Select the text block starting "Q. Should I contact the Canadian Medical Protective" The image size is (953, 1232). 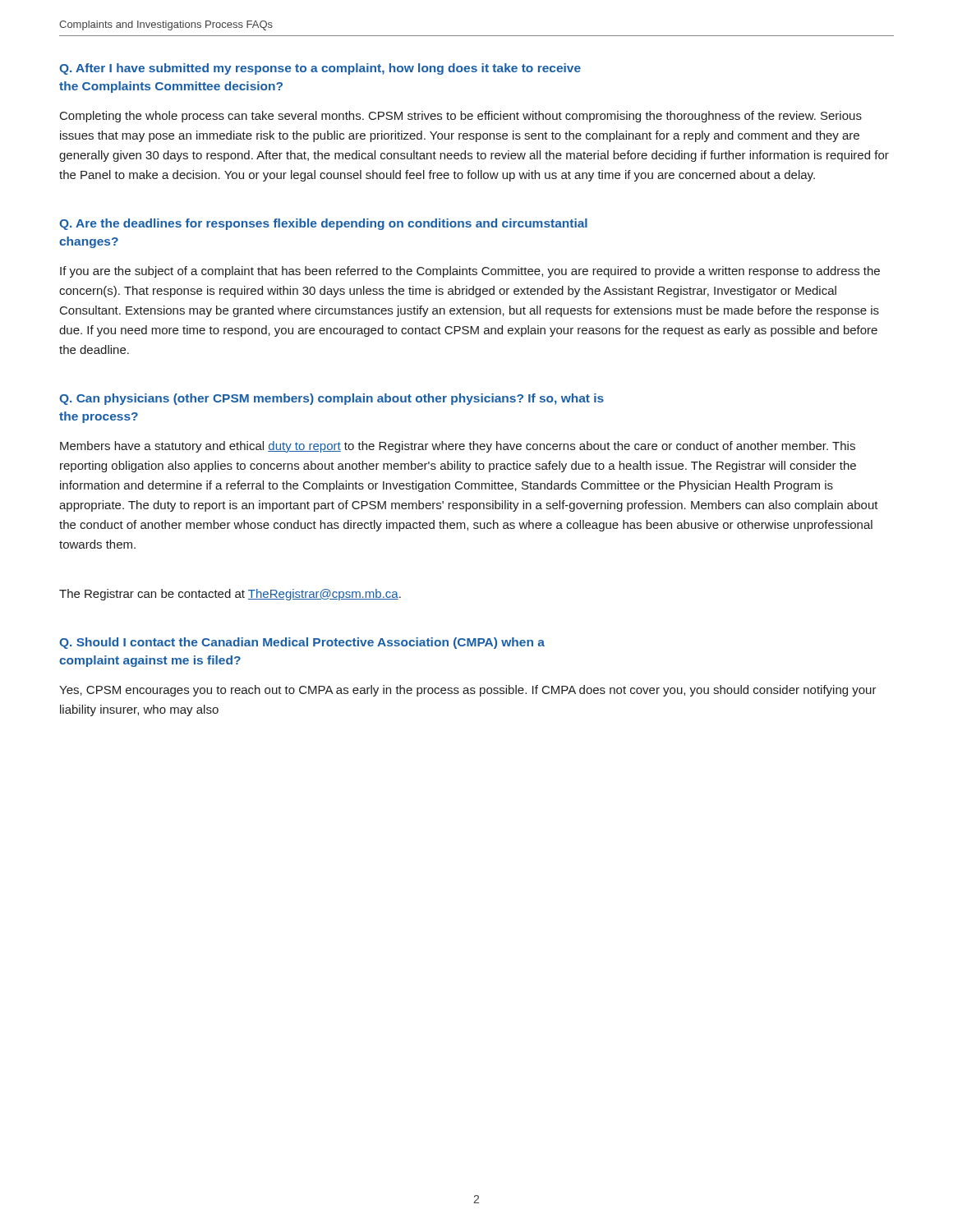(302, 651)
